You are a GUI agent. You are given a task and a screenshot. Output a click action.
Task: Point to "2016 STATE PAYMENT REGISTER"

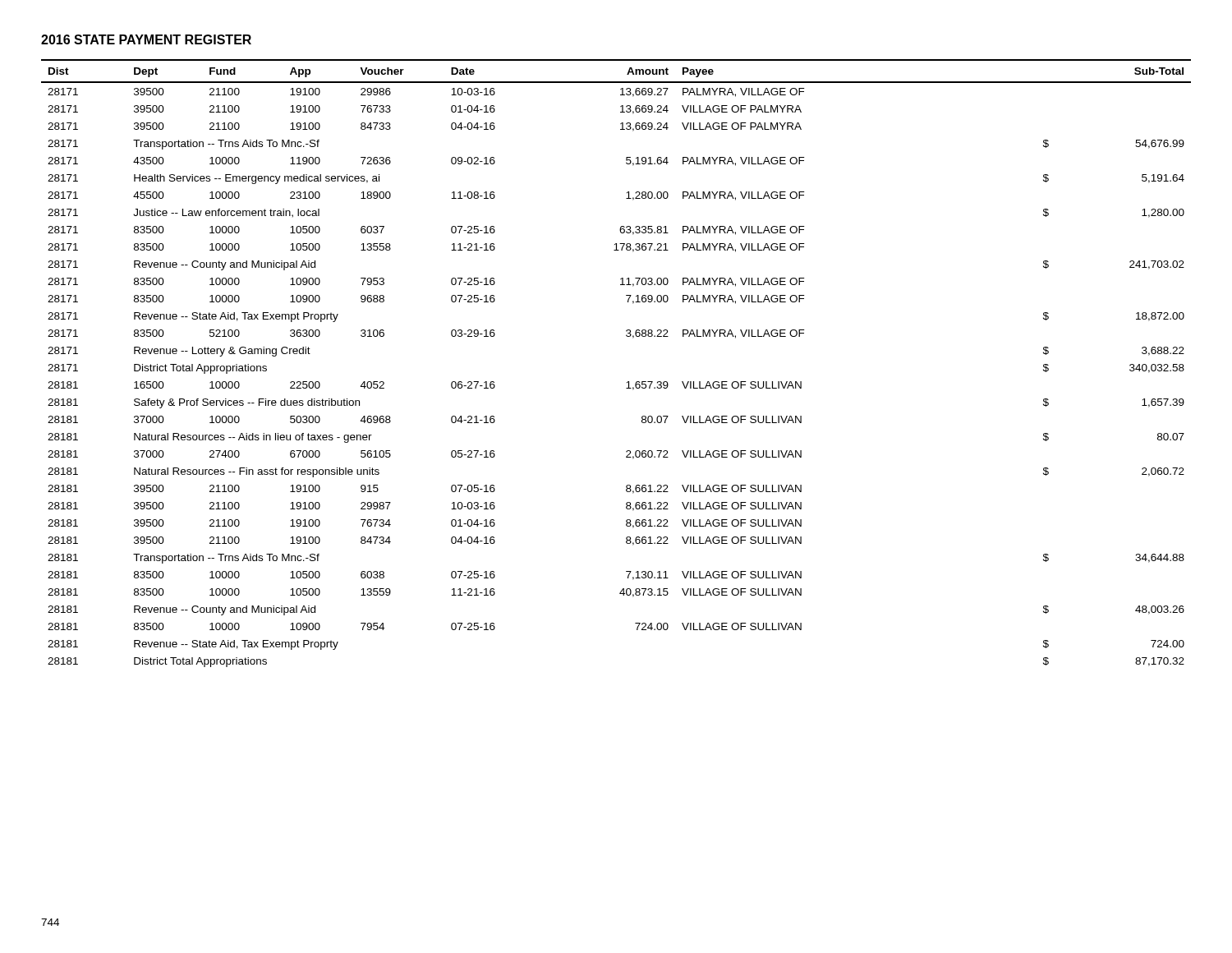(146, 40)
